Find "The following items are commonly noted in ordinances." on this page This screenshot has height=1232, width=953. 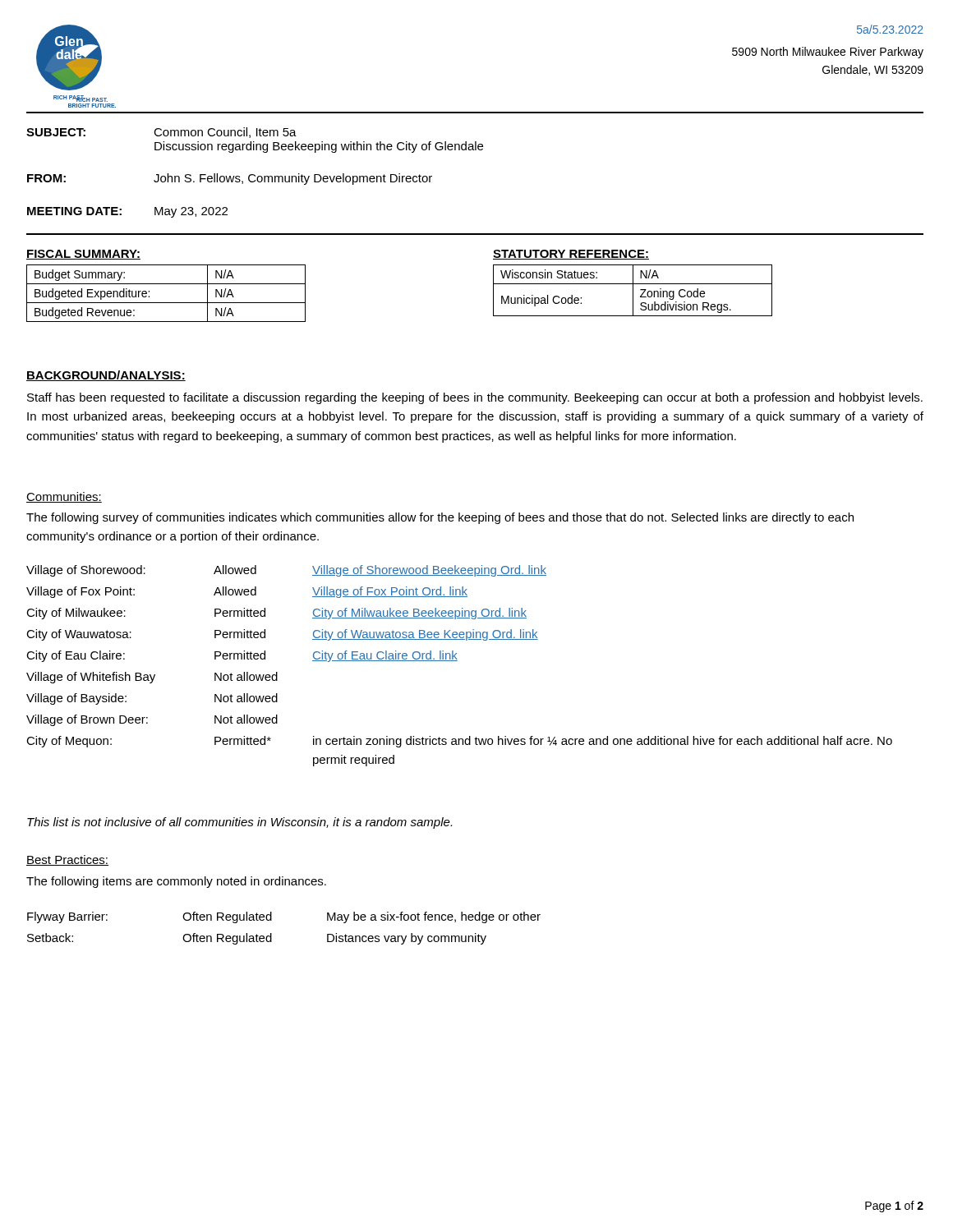(x=177, y=881)
